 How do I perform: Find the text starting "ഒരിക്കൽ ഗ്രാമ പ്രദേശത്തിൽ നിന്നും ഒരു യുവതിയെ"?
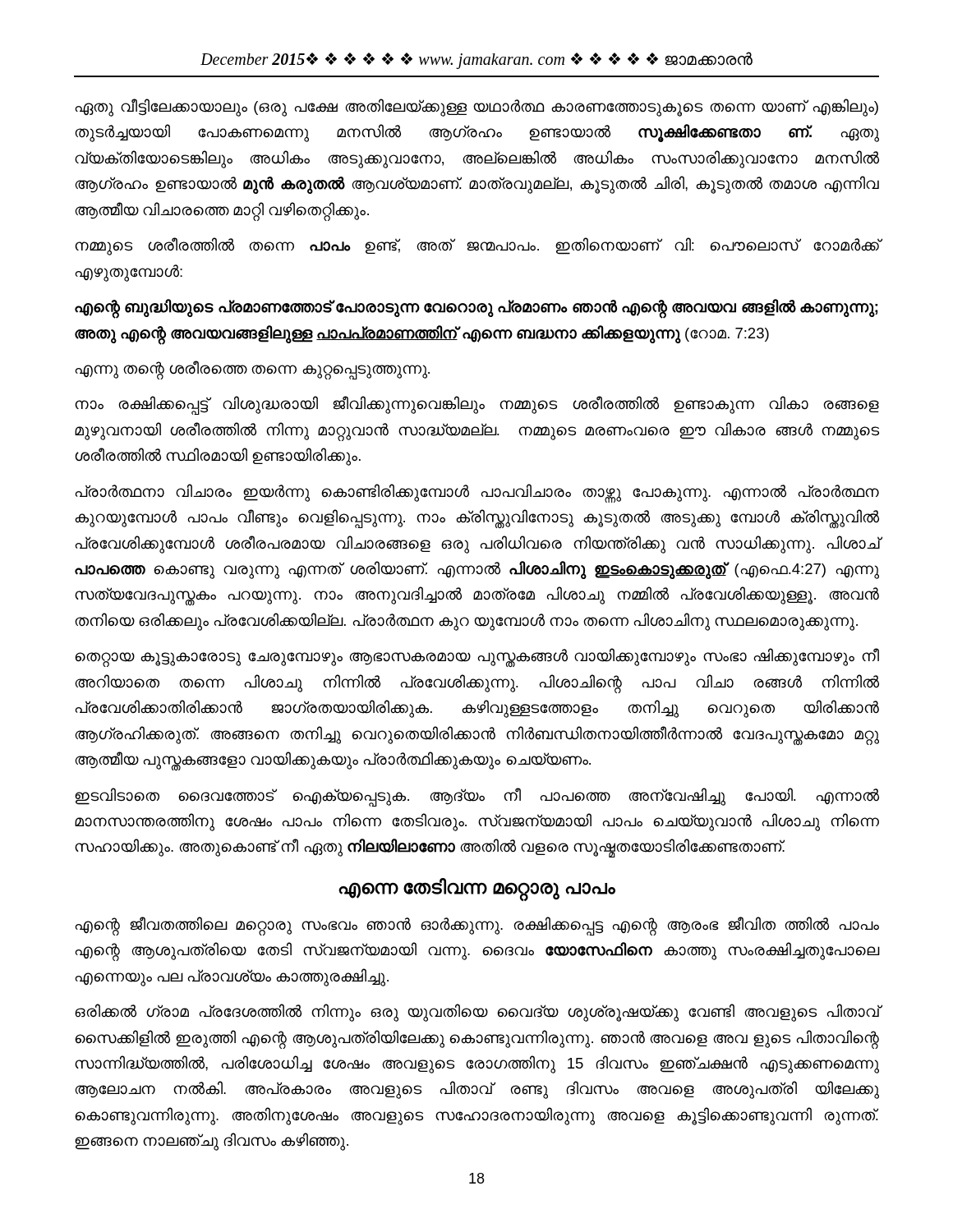tap(476, 1076)
